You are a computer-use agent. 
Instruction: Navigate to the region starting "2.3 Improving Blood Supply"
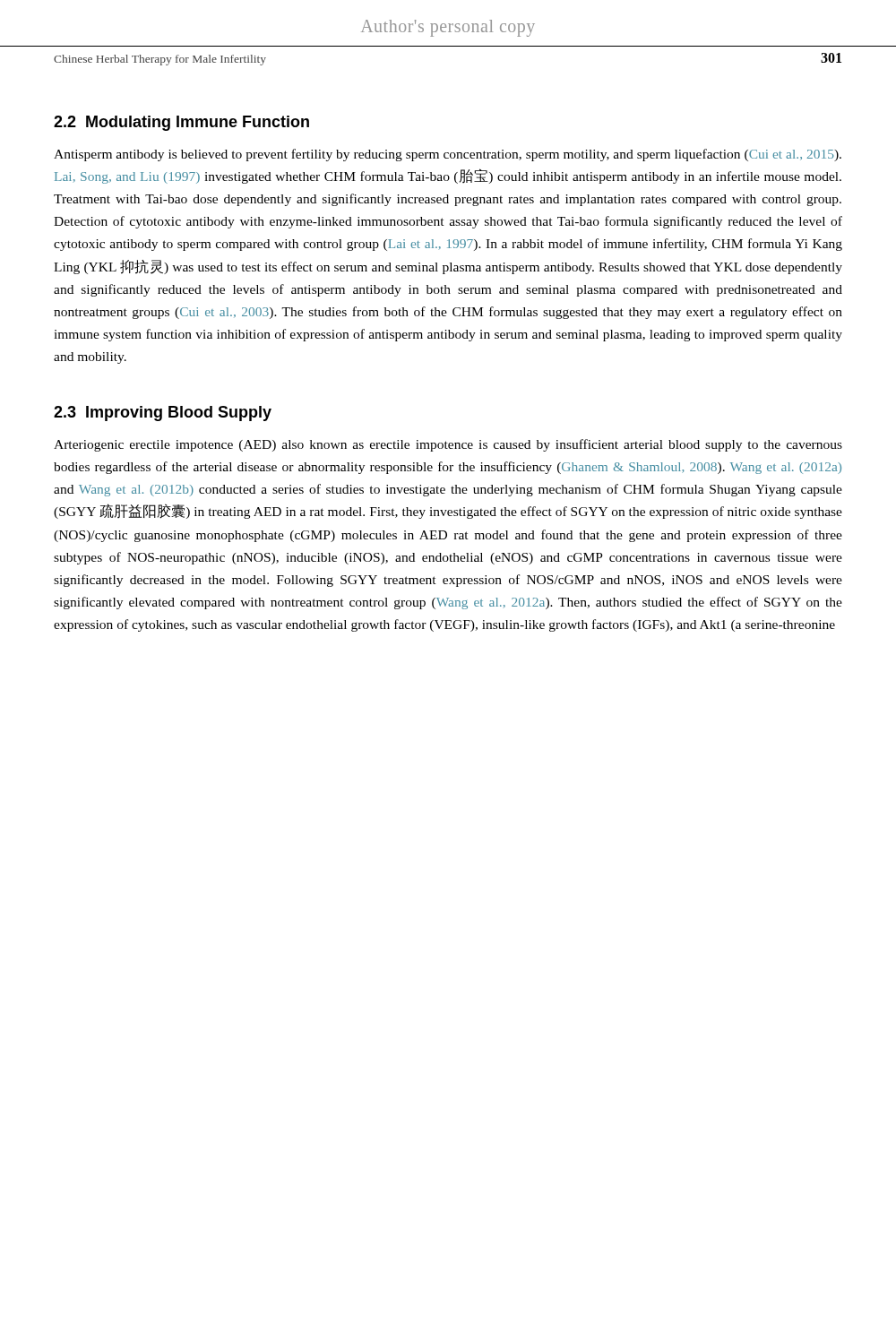pyautogui.click(x=163, y=412)
